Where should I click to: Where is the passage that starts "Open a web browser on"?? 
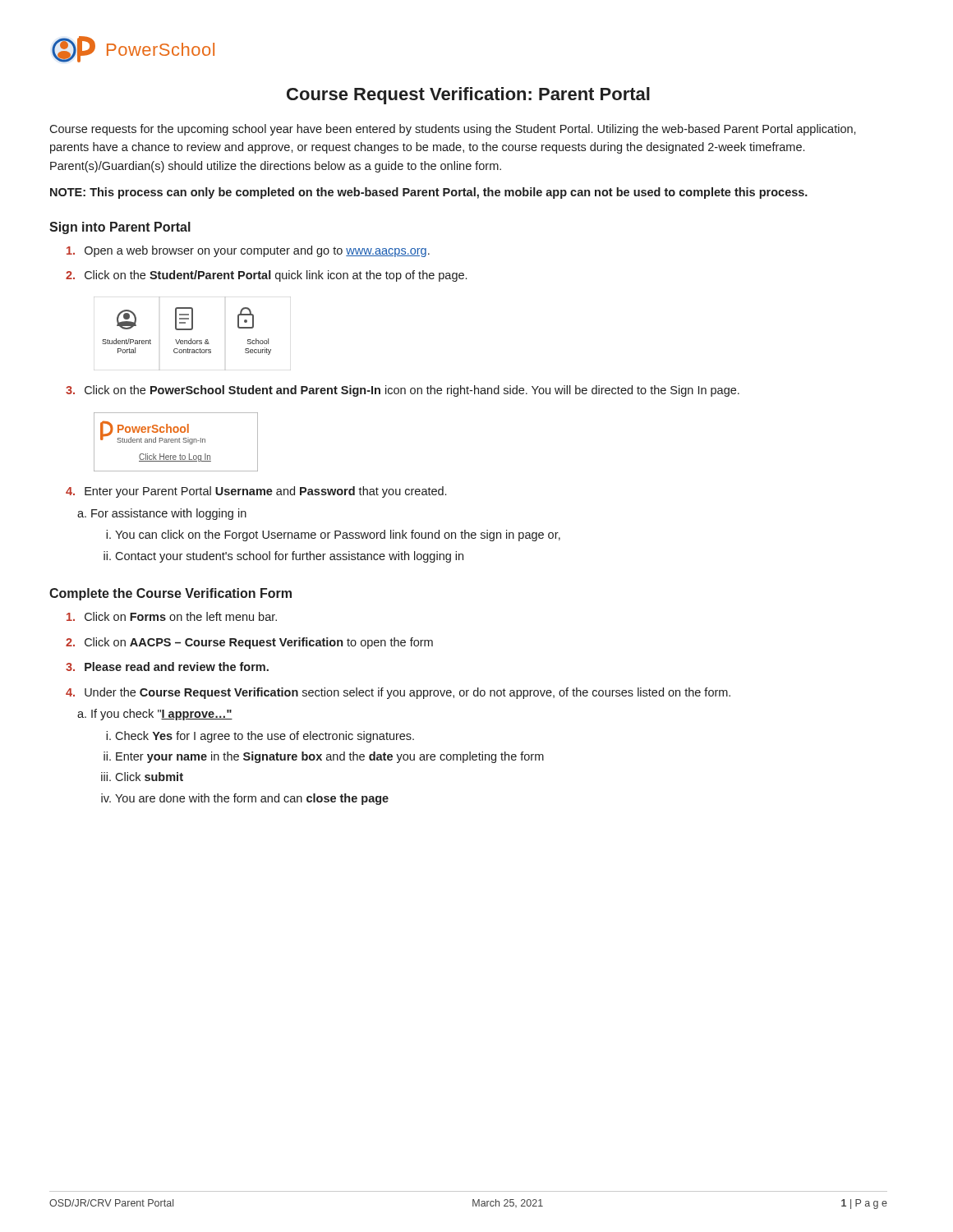[x=255, y=250]
